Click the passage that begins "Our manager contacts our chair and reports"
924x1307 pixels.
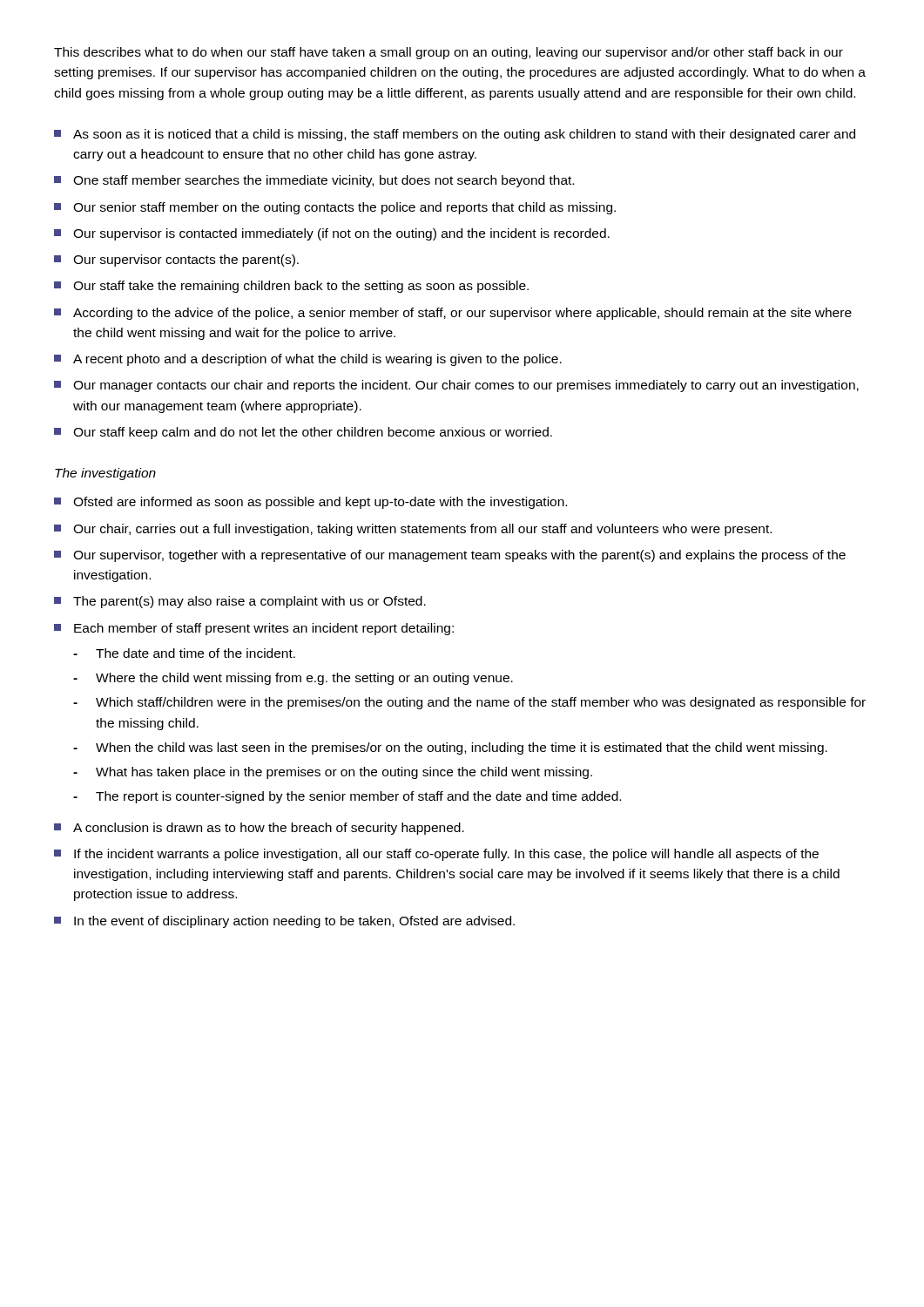click(x=462, y=395)
